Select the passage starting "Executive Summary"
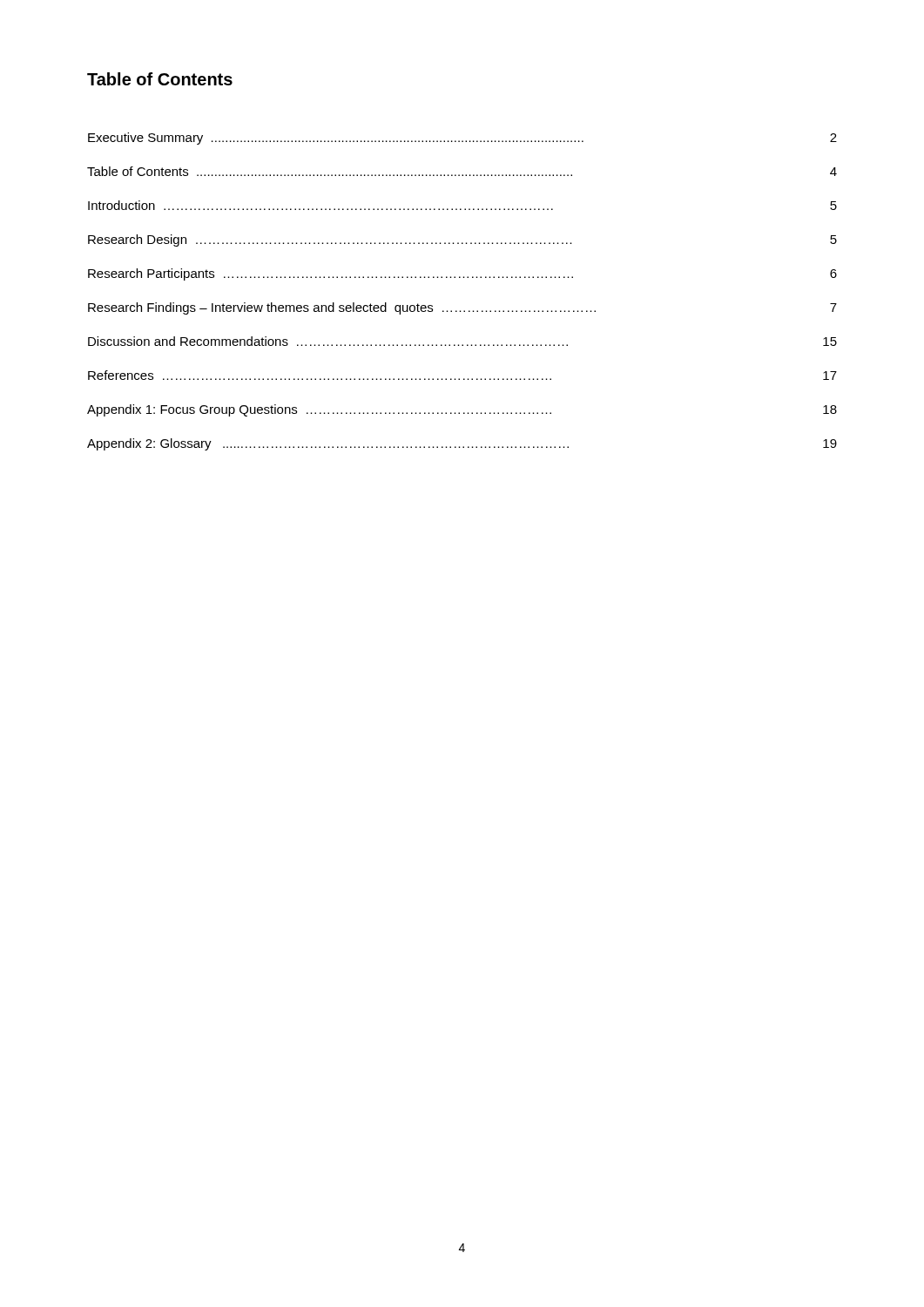Screen dimensions: 1307x924 (462, 137)
